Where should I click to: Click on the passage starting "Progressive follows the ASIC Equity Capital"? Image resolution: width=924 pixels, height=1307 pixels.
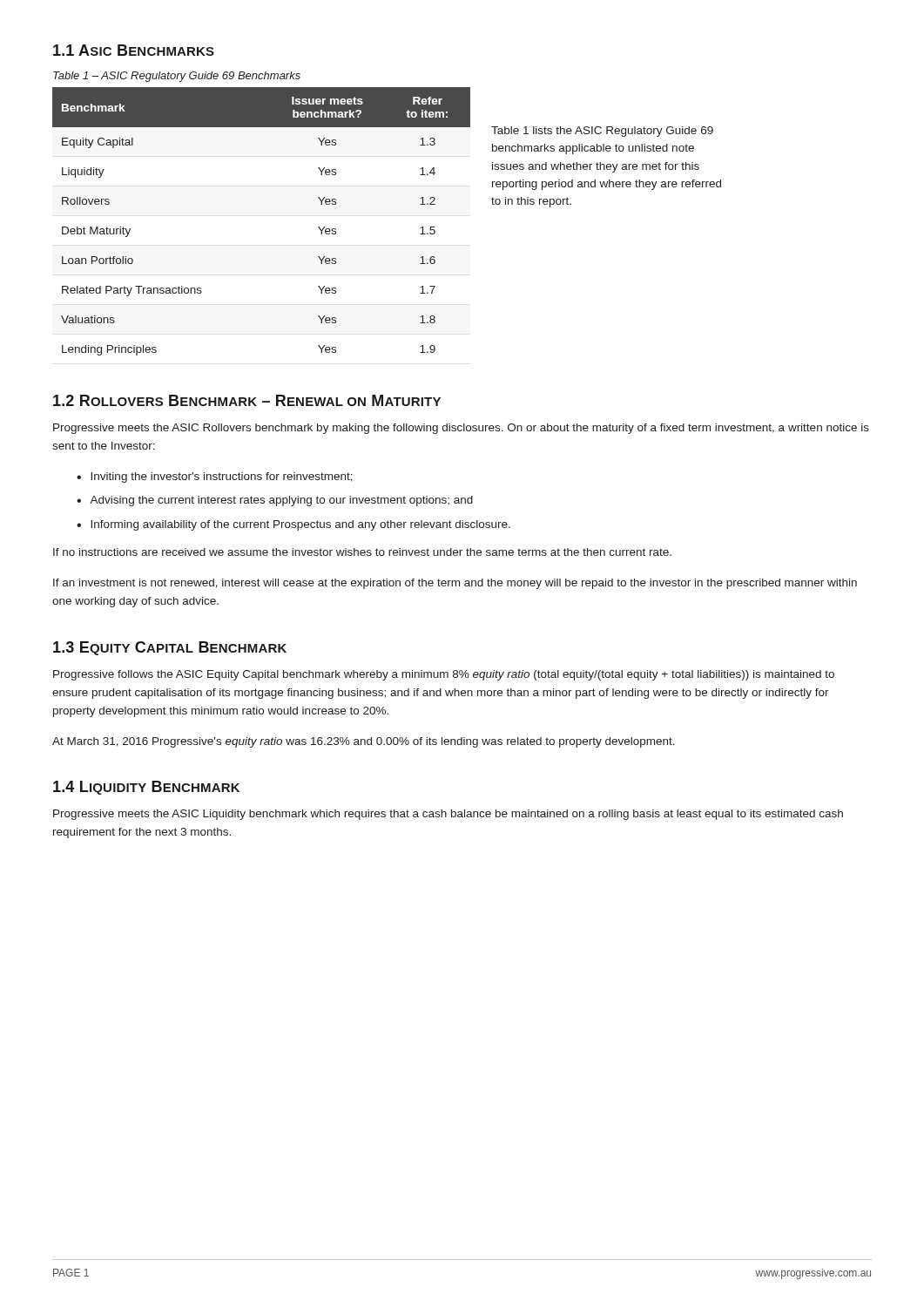point(444,692)
